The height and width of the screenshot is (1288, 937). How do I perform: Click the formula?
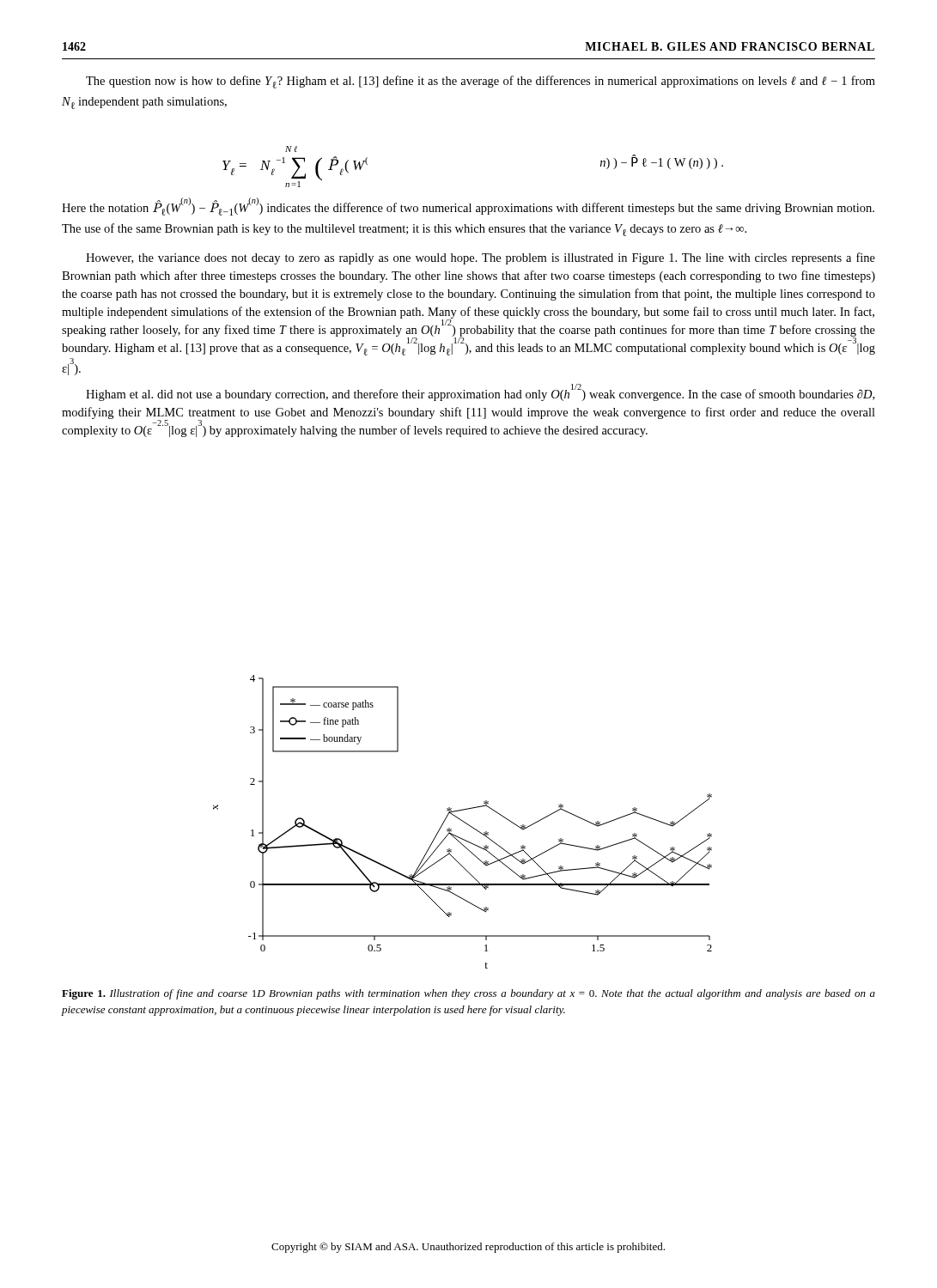(468, 164)
